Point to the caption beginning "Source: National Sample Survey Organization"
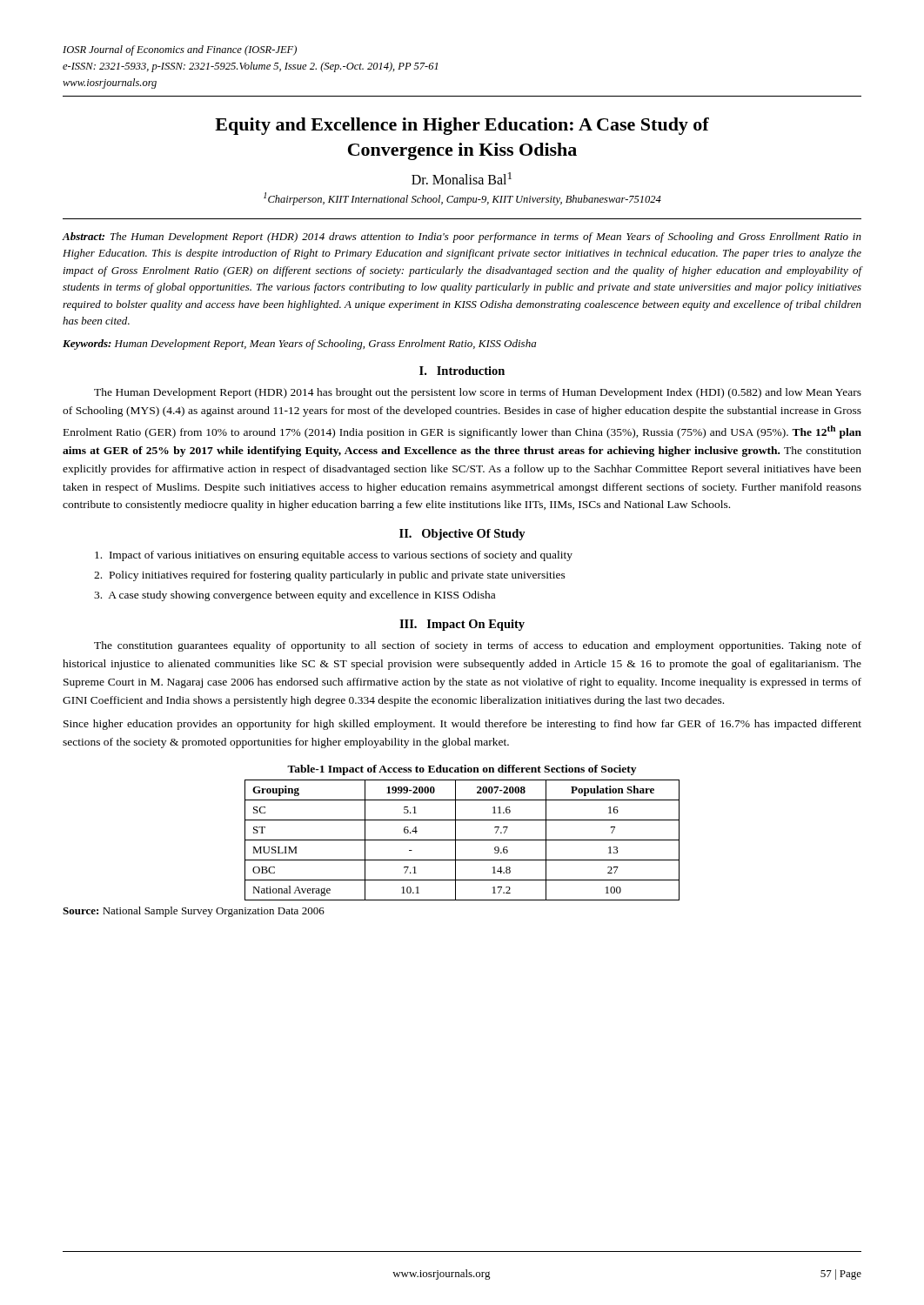The image size is (924, 1305). (462, 911)
